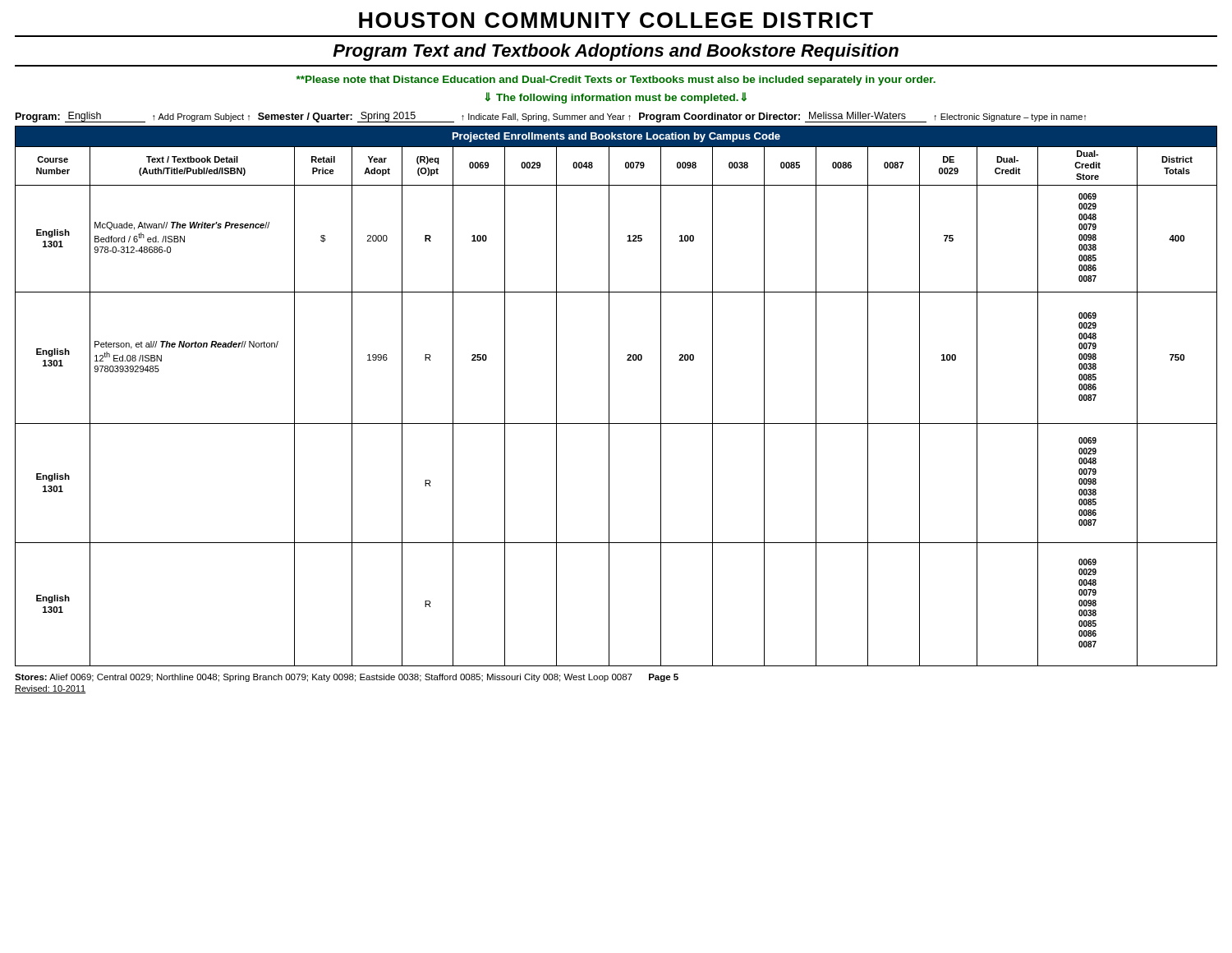Navigate to the element starting "Please note that Distance Education and Dual-Credit Texts"
The image size is (1232, 953).
pyautogui.click(x=616, y=88)
